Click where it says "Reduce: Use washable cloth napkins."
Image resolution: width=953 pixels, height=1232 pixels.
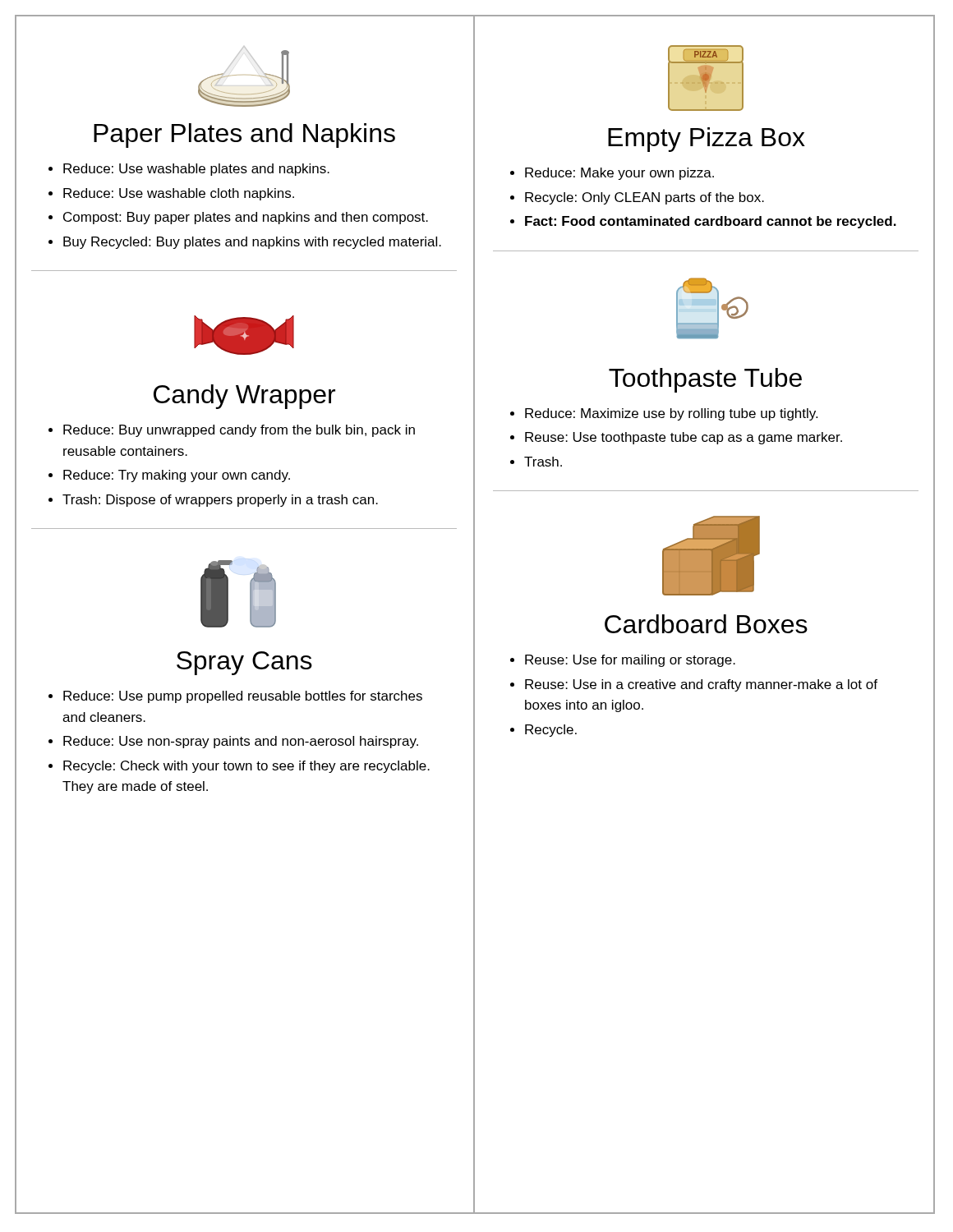179,193
